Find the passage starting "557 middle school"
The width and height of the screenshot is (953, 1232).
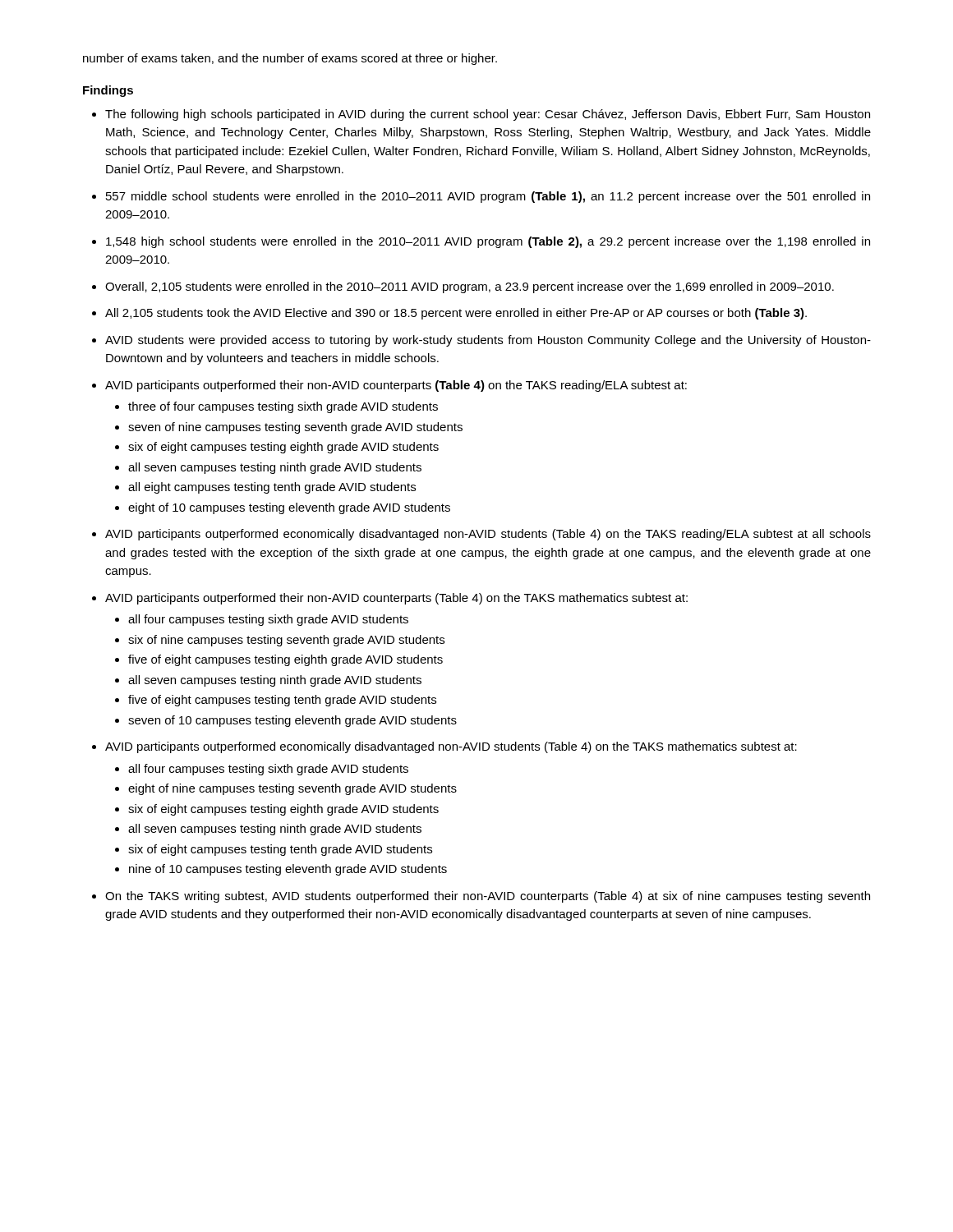pyautogui.click(x=488, y=205)
